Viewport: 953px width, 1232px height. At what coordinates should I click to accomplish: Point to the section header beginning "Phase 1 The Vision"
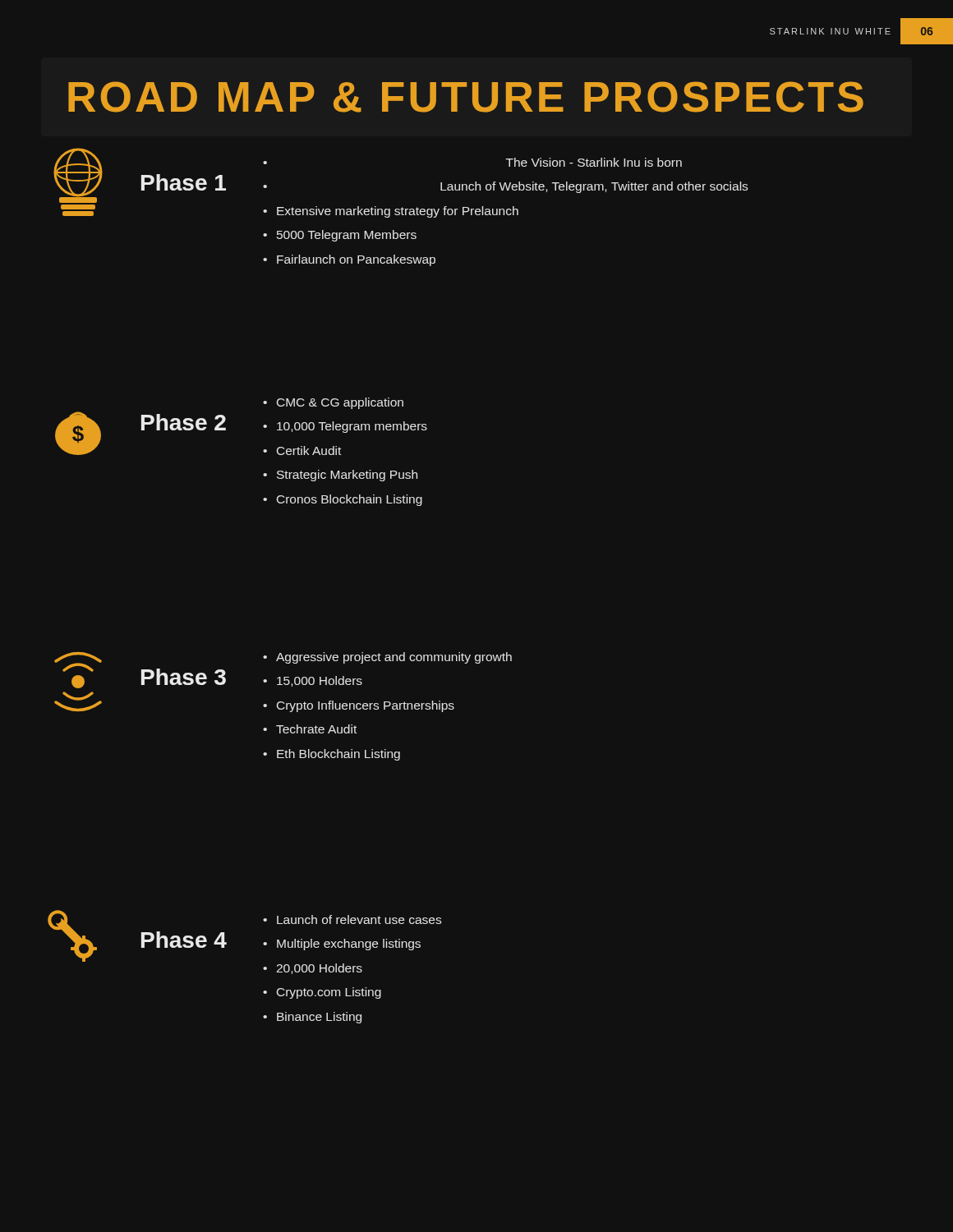476,209
